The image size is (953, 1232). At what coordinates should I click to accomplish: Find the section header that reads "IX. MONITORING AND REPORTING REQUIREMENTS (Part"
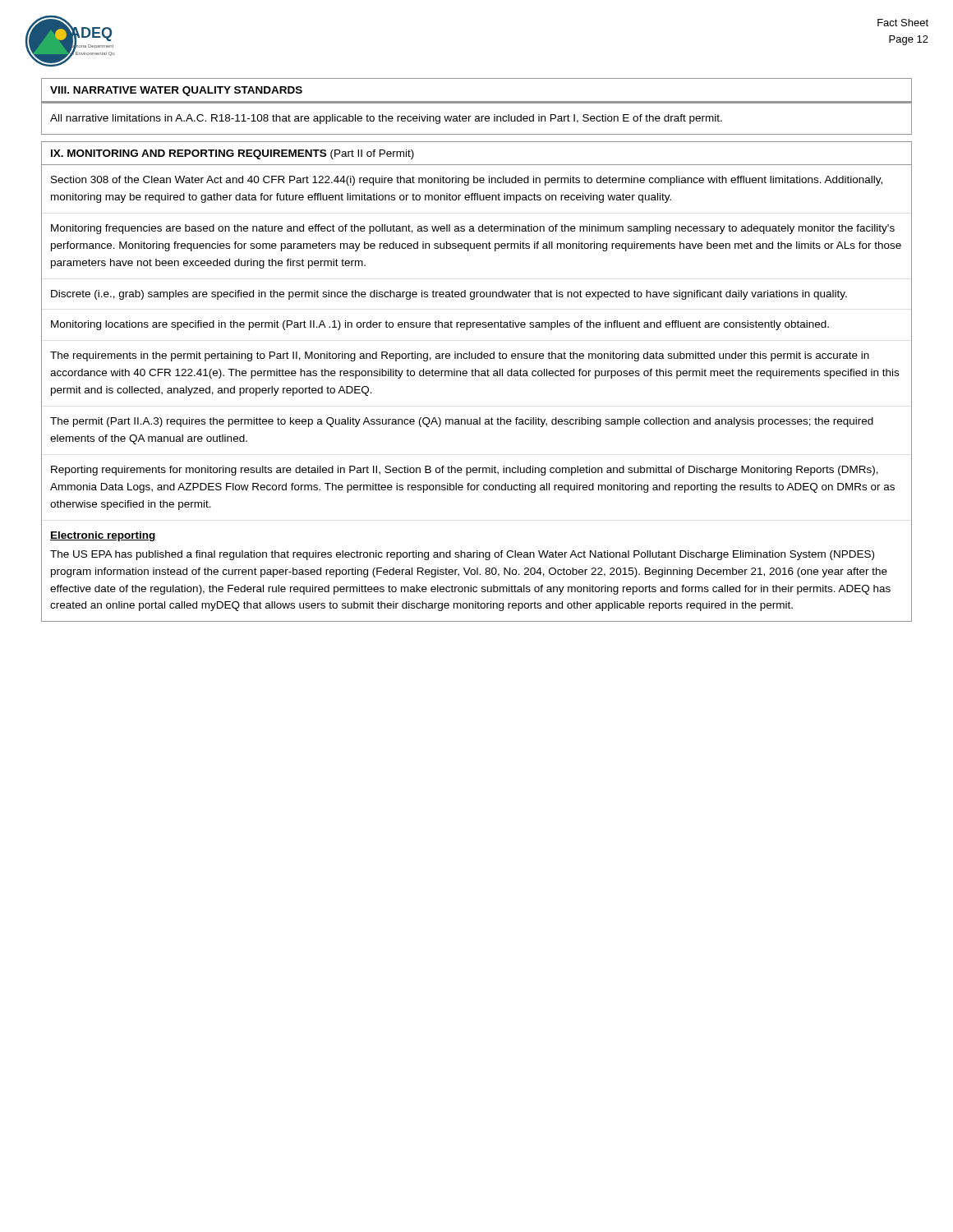coord(232,153)
